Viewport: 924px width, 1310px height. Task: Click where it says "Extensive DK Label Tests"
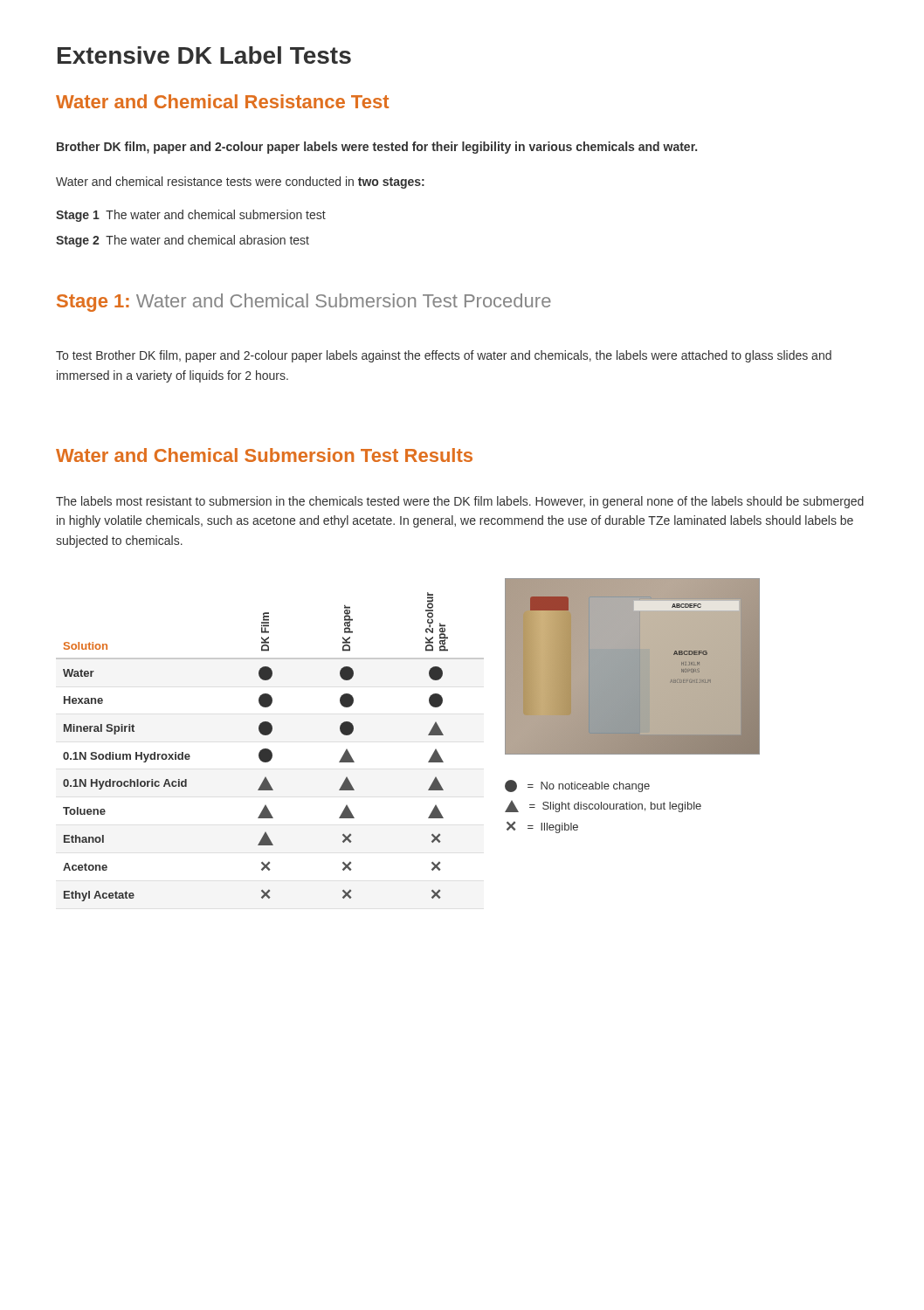point(204,55)
